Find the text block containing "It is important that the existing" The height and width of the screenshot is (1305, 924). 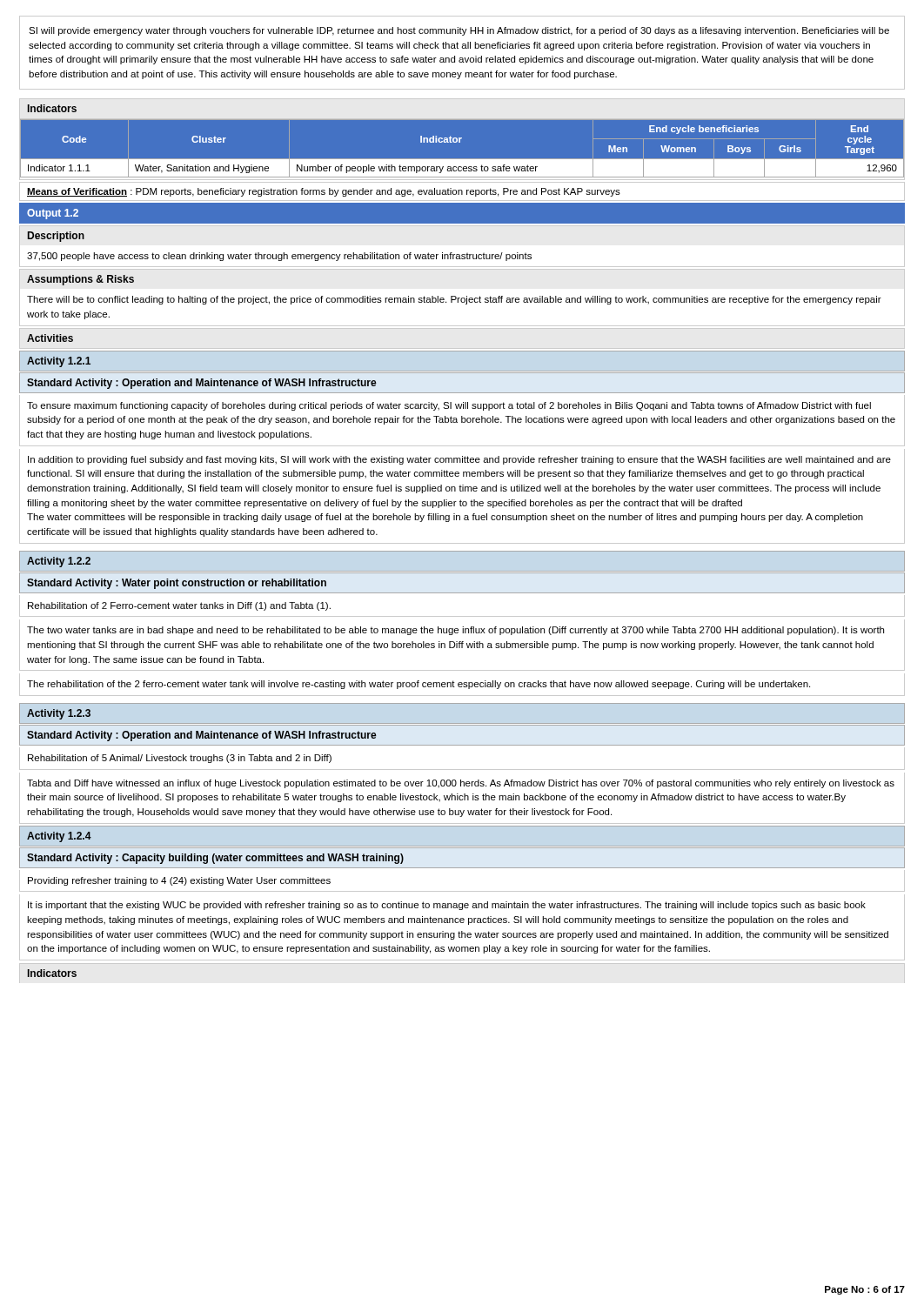point(458,927)
